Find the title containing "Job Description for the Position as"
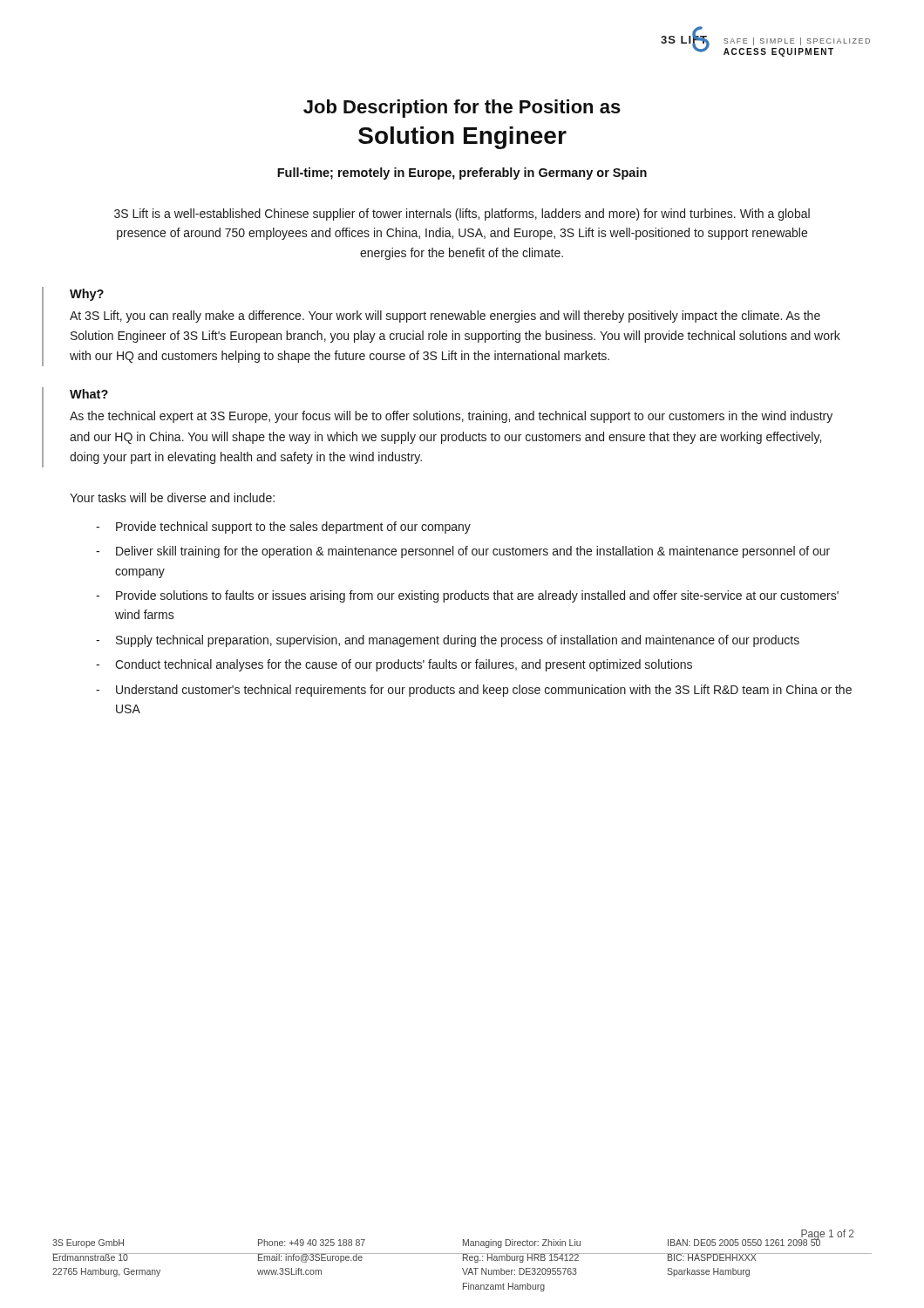924x1308 pixels. point(462,123)
